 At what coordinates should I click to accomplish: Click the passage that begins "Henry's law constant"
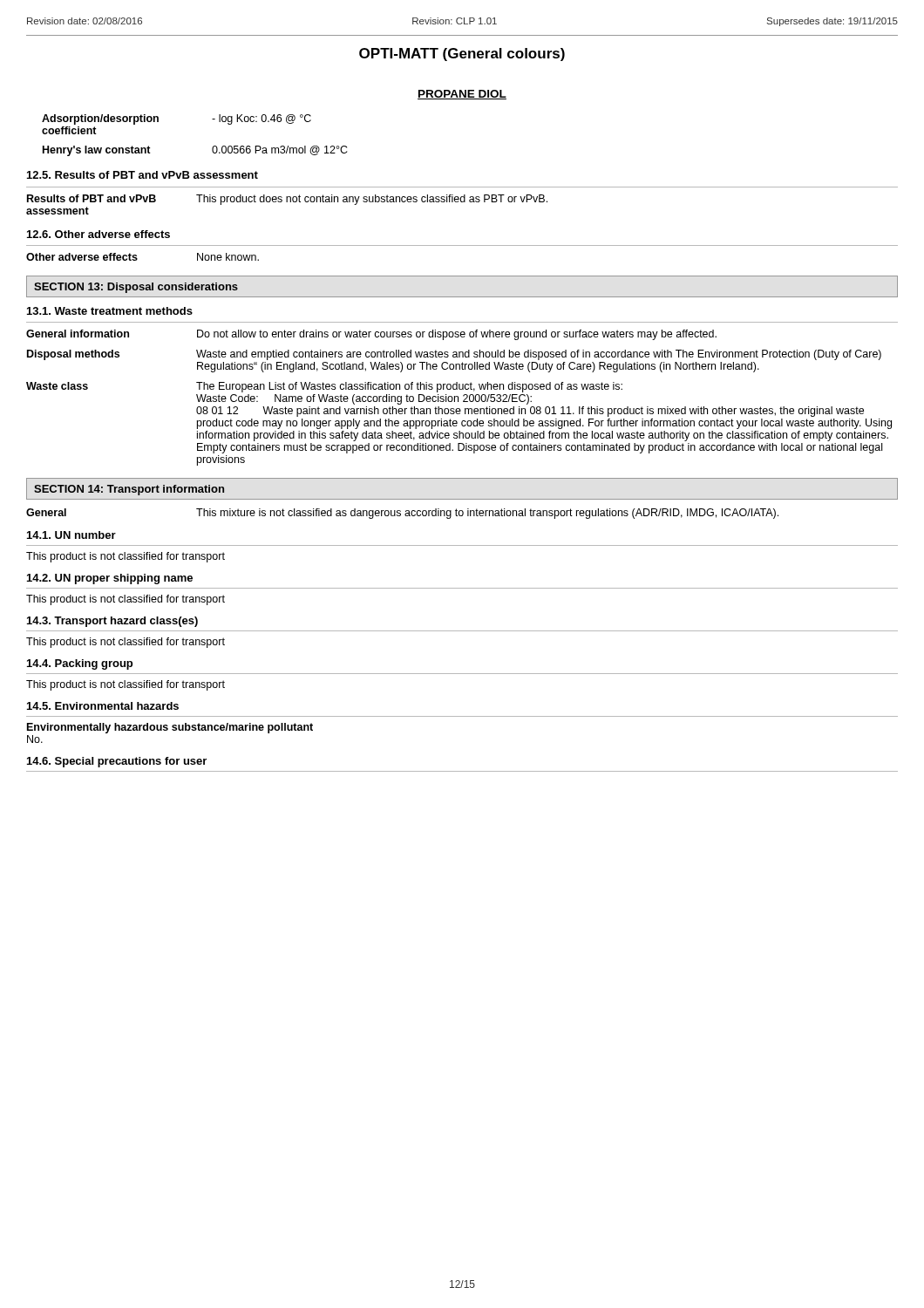pos(93,150)
